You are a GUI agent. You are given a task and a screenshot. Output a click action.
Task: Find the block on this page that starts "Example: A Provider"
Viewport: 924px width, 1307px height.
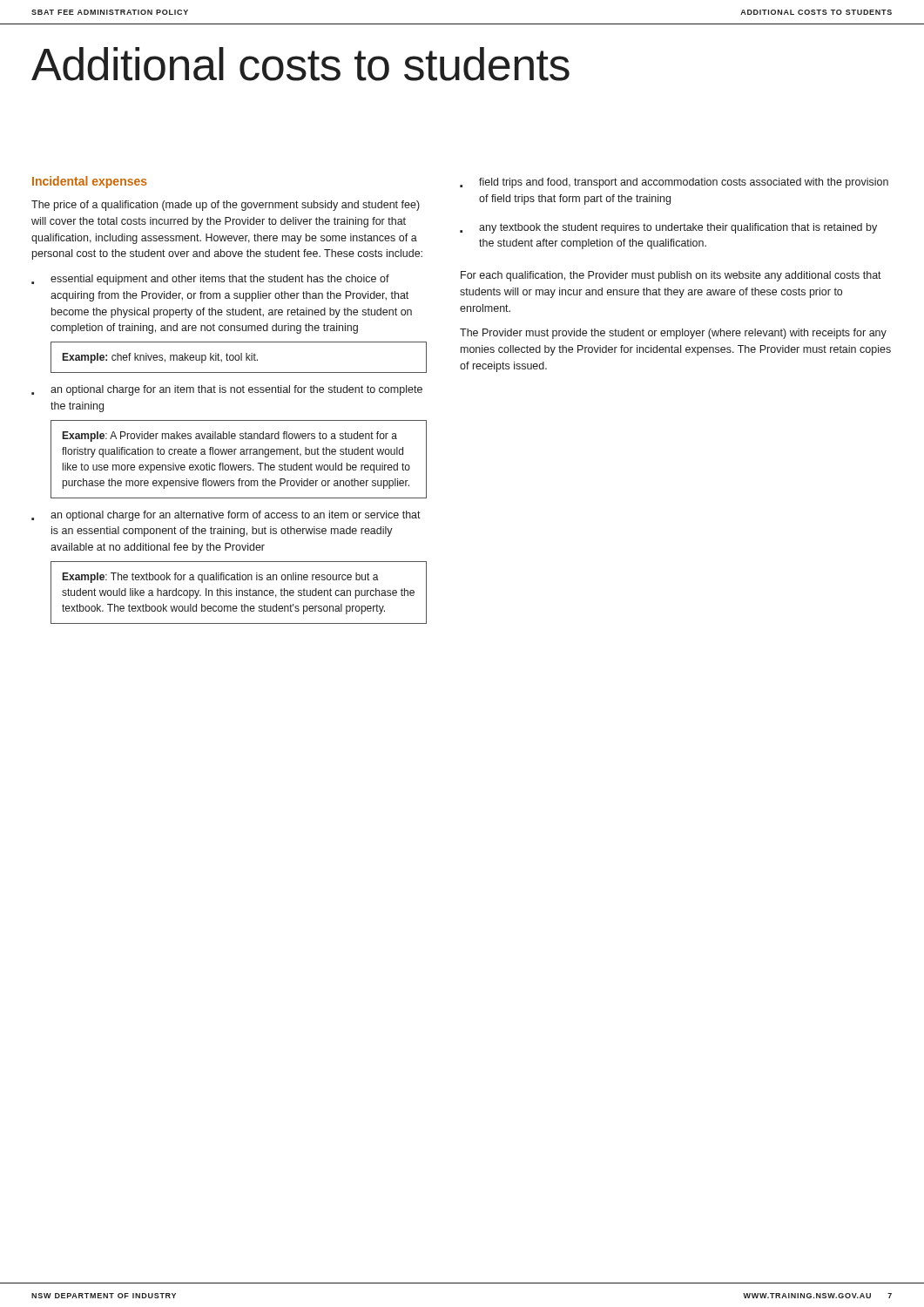pos(236,459)
